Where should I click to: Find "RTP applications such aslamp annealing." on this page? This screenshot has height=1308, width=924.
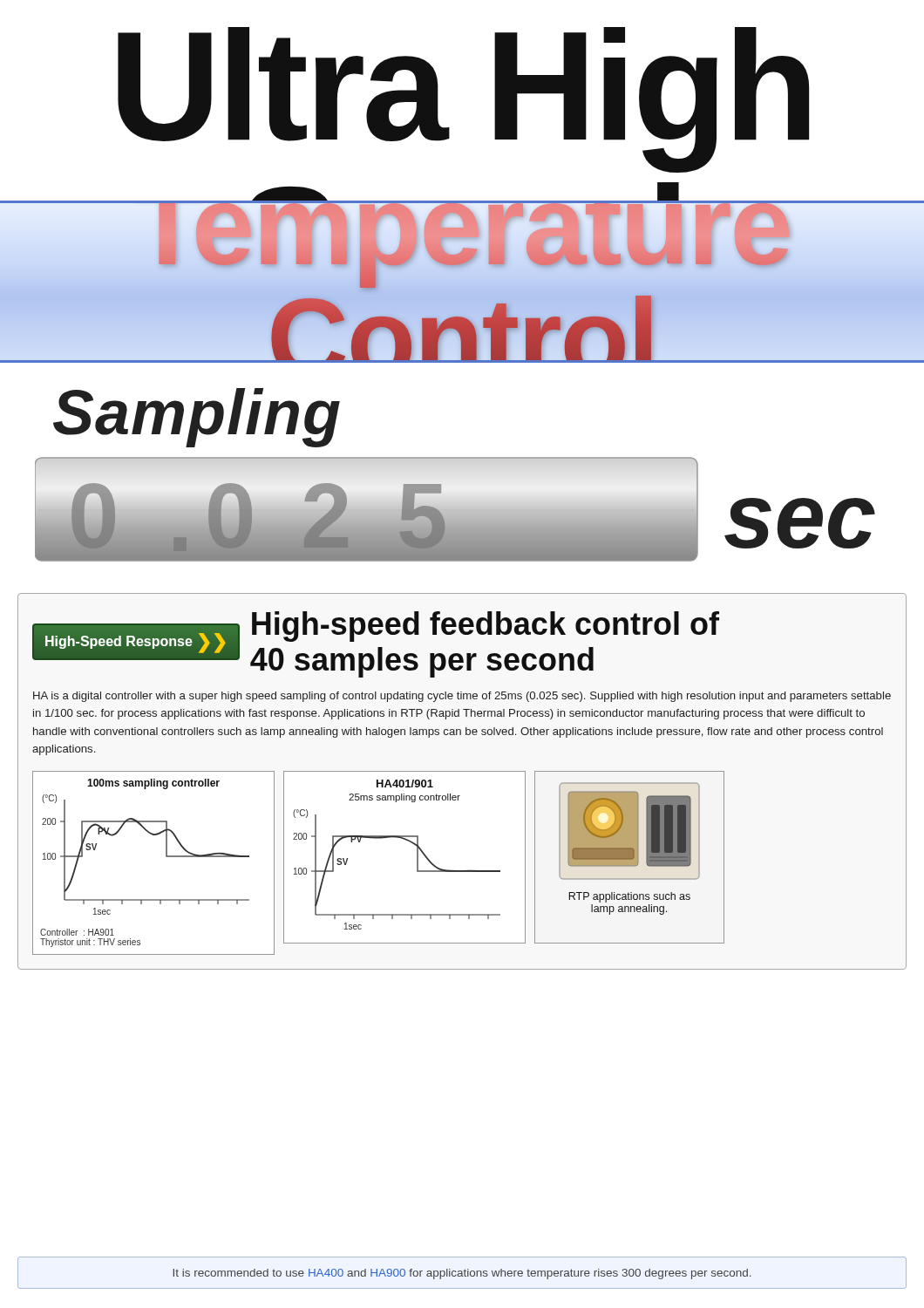(x=629, y=902)
